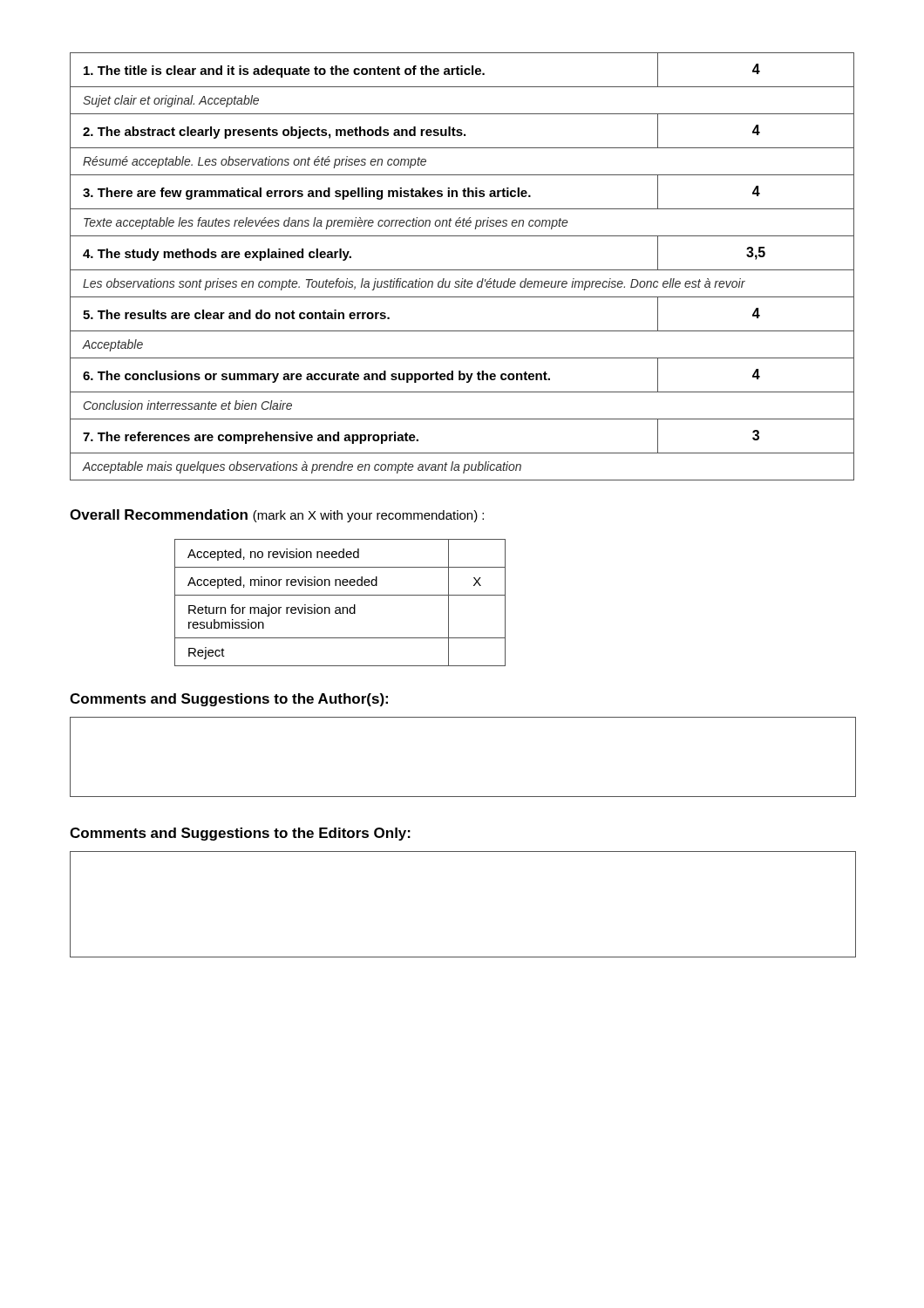Find the text starting "Overall Recommendation (mark"
Image resolution: width=924 pixels, height=1308 pixels.
pos(277,515)
